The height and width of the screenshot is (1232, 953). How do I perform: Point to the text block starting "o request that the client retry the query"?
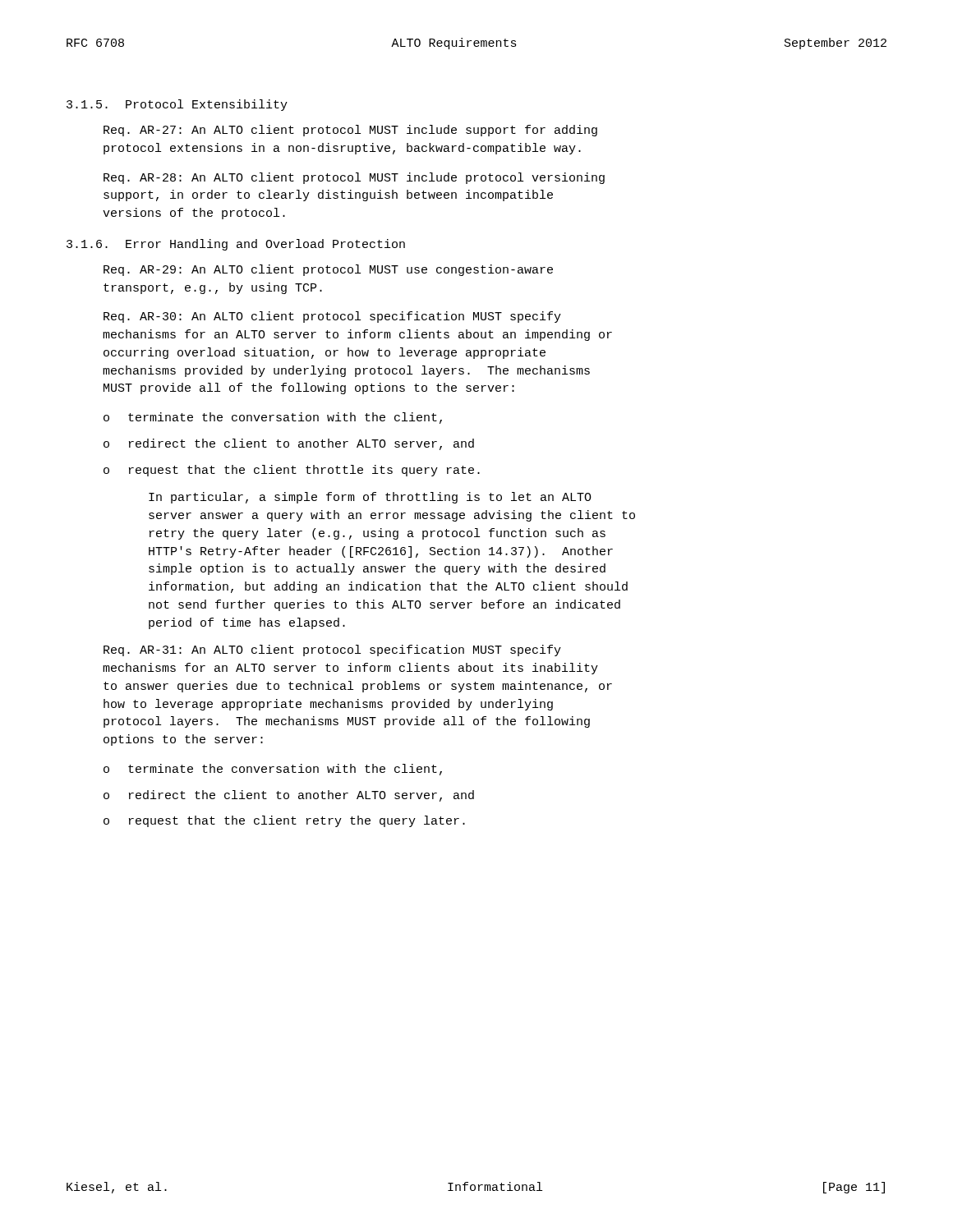click(x=285, y=822)
